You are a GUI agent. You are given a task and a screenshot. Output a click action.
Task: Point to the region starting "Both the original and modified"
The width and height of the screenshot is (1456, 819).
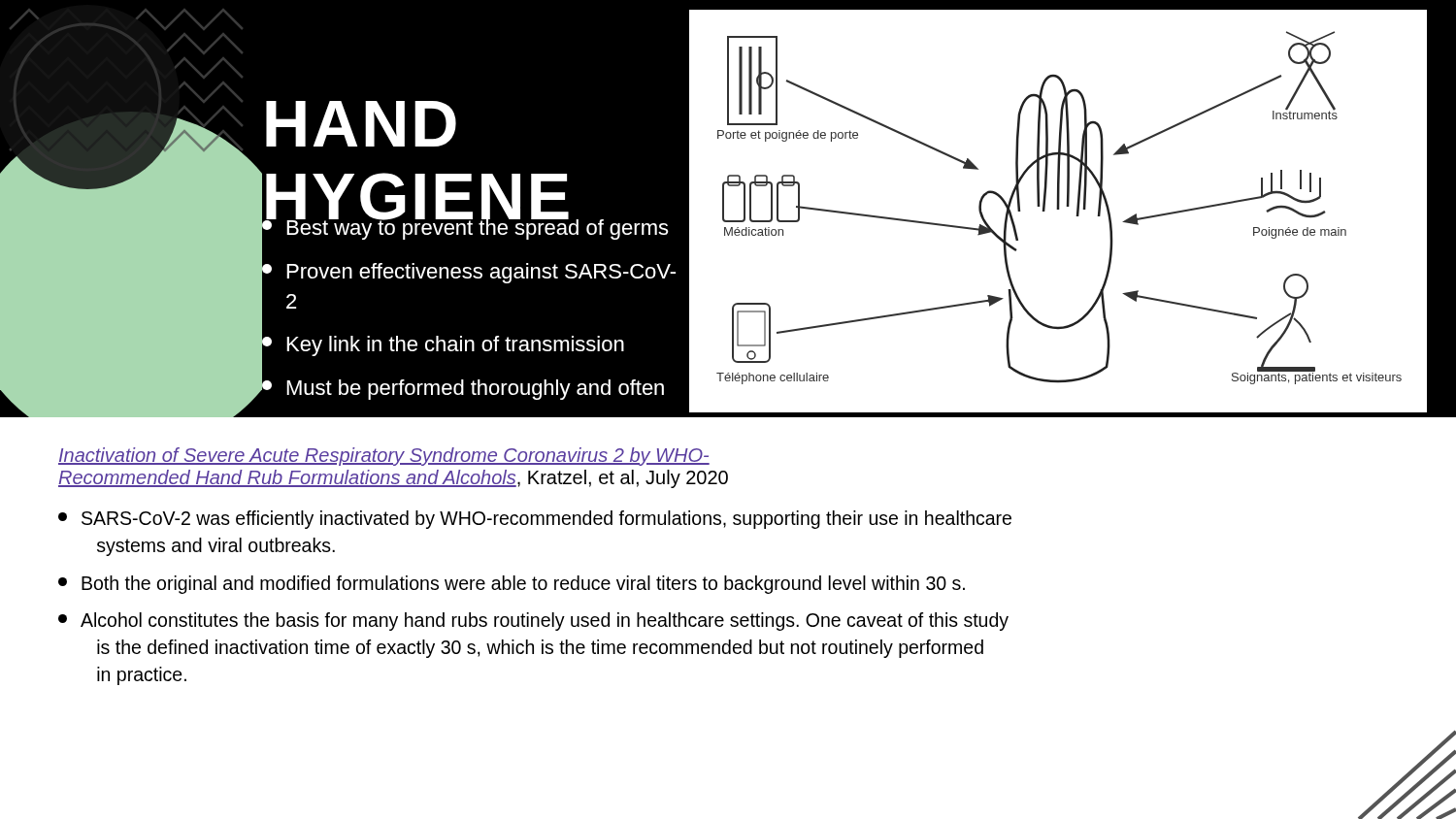point(512,583)
